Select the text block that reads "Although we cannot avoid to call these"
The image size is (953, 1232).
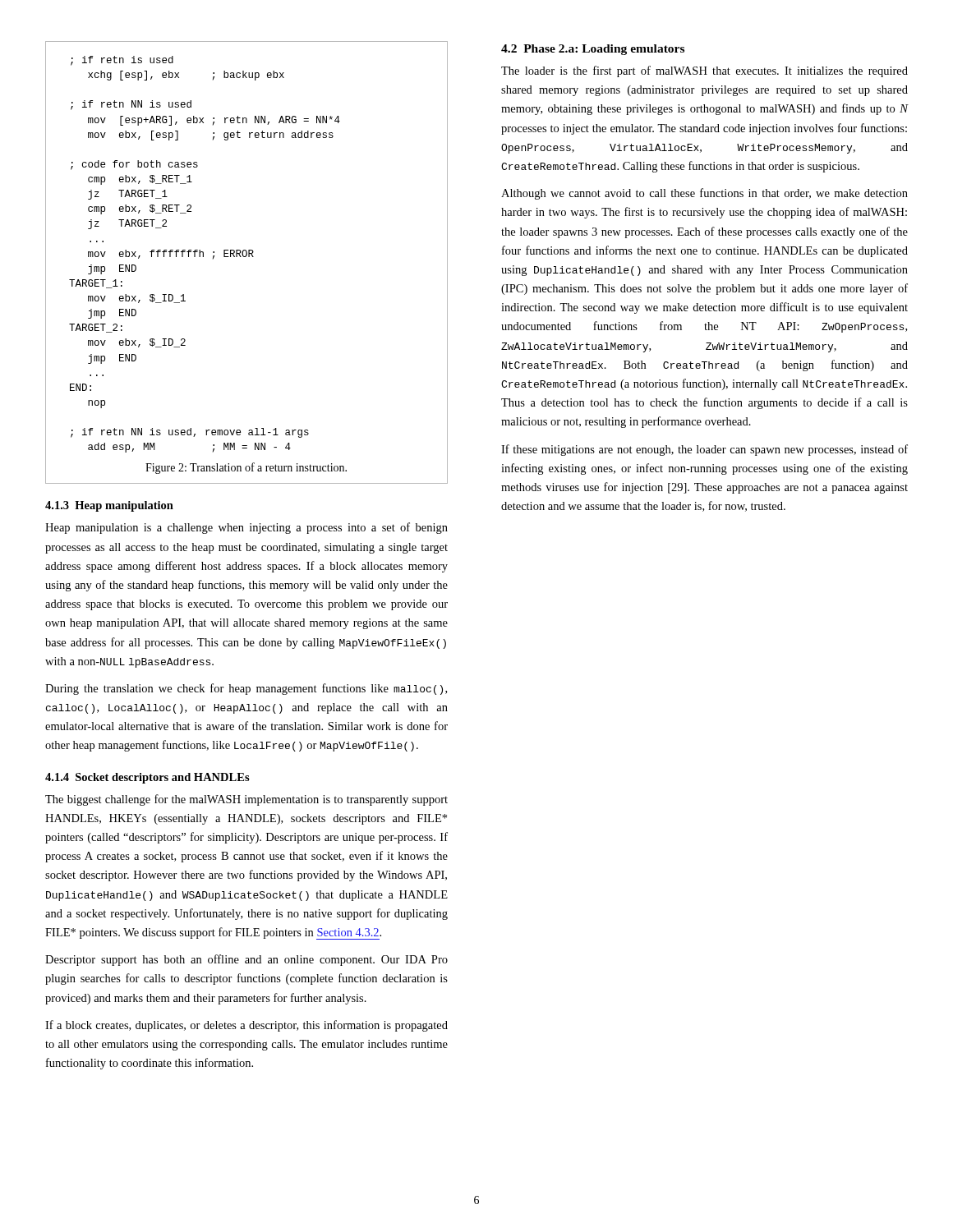(x=705, y=307)
